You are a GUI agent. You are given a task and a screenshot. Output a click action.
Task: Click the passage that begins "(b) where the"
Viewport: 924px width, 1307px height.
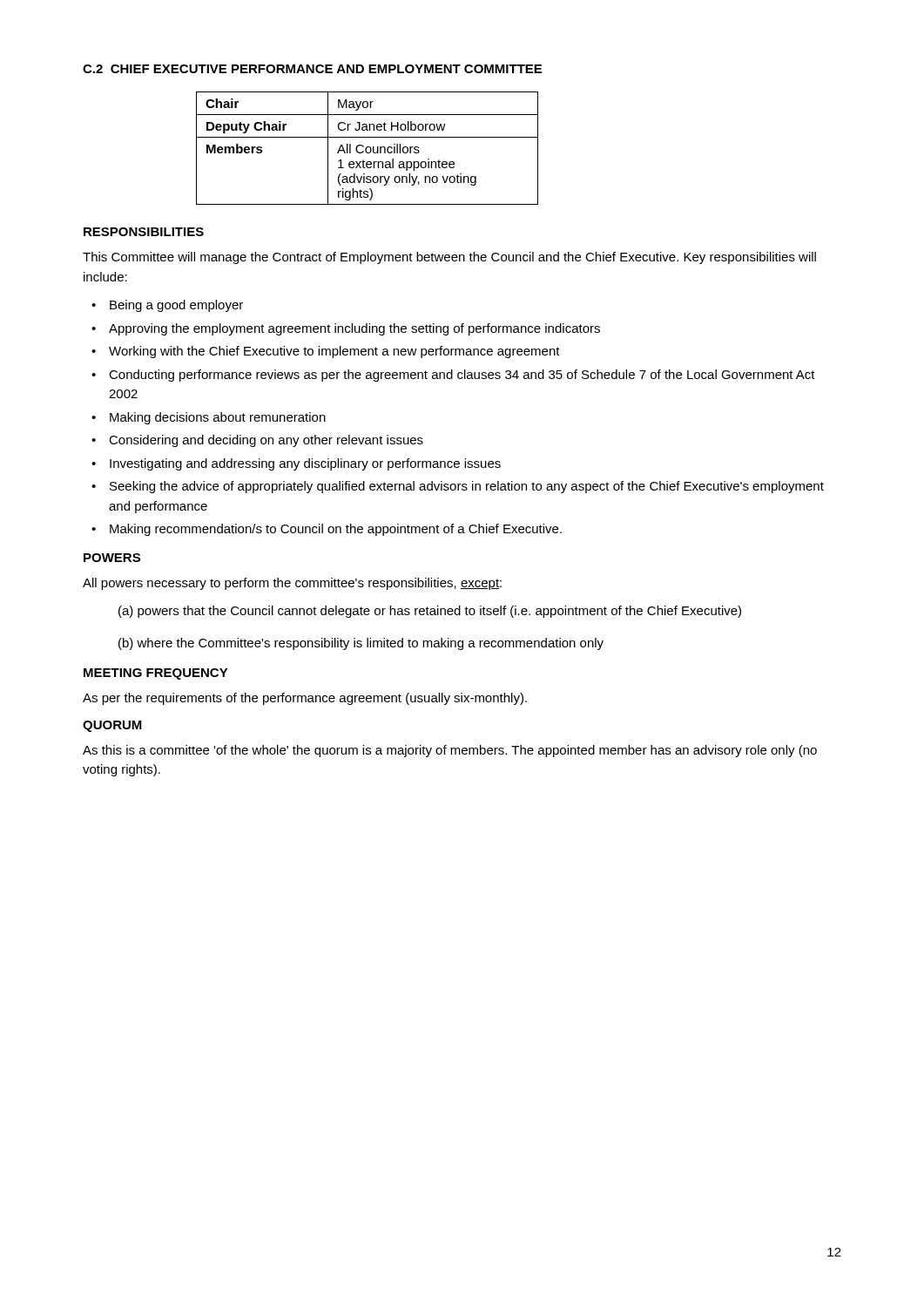pos(361,642)
